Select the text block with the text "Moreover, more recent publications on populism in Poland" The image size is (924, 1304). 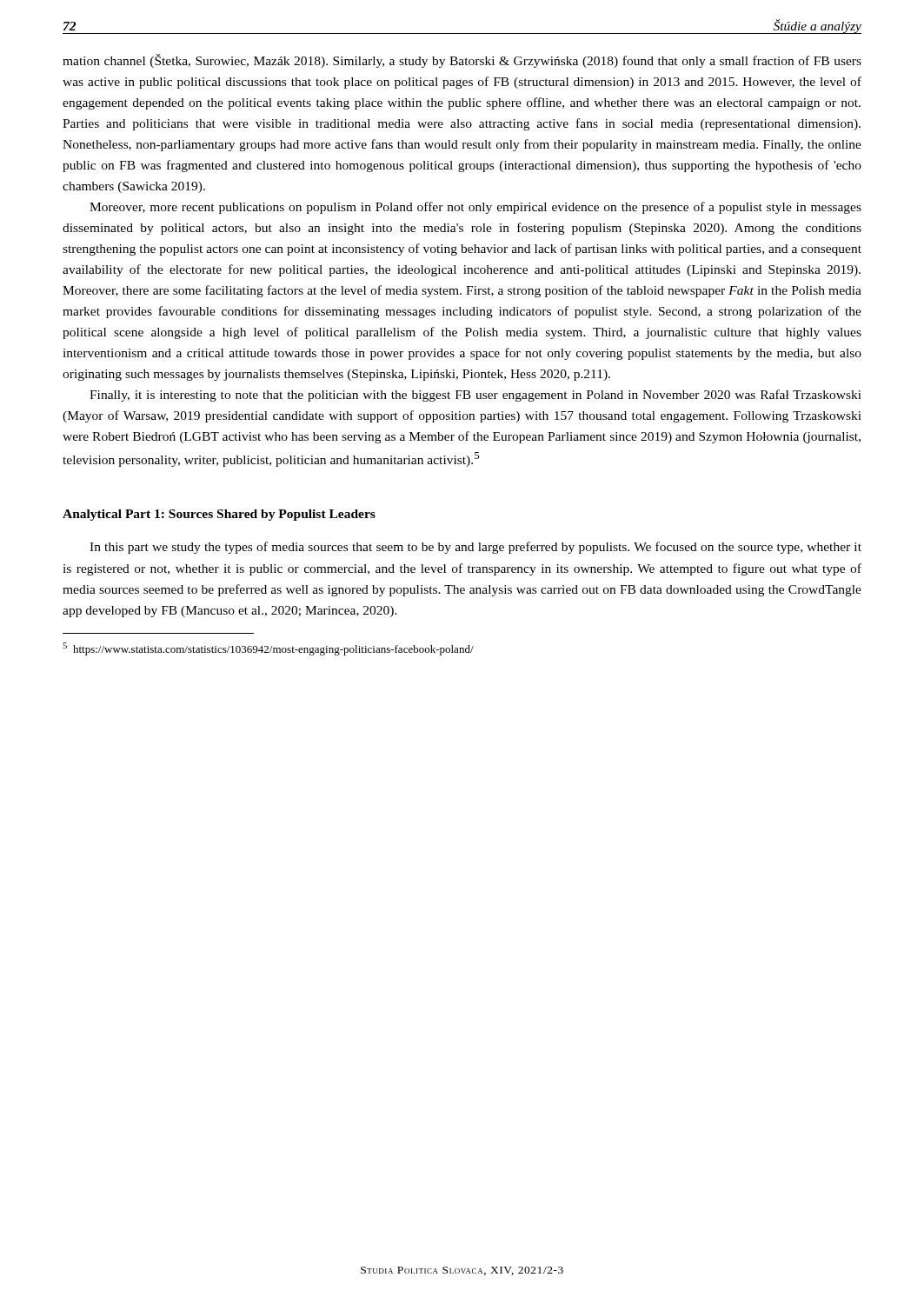tap(462, 290)
